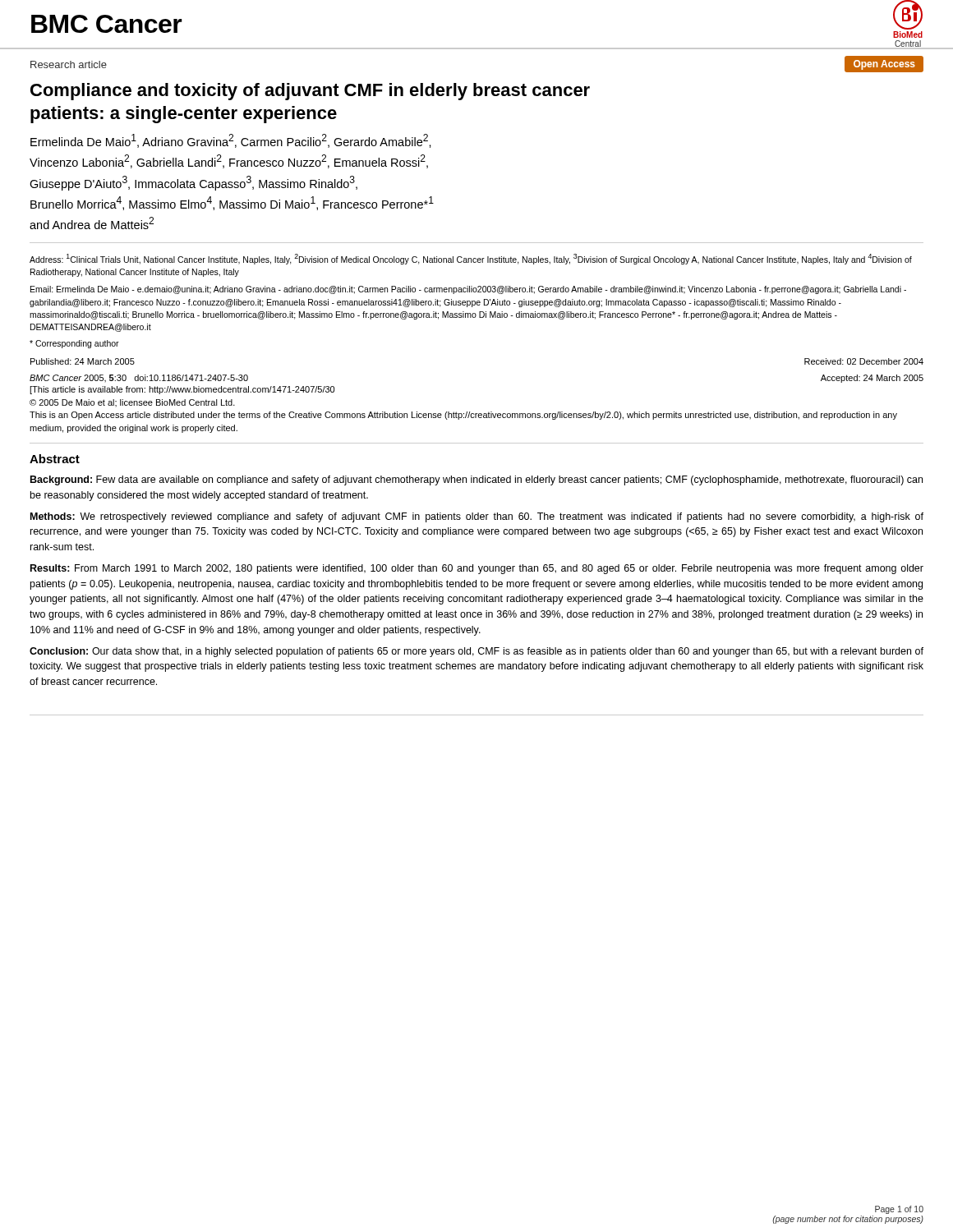Select the text starting "Address: 1Clinical Trials Unit, National Cancer"
This screenshot has width=953, height=1232.
click(x=471, y=265)
